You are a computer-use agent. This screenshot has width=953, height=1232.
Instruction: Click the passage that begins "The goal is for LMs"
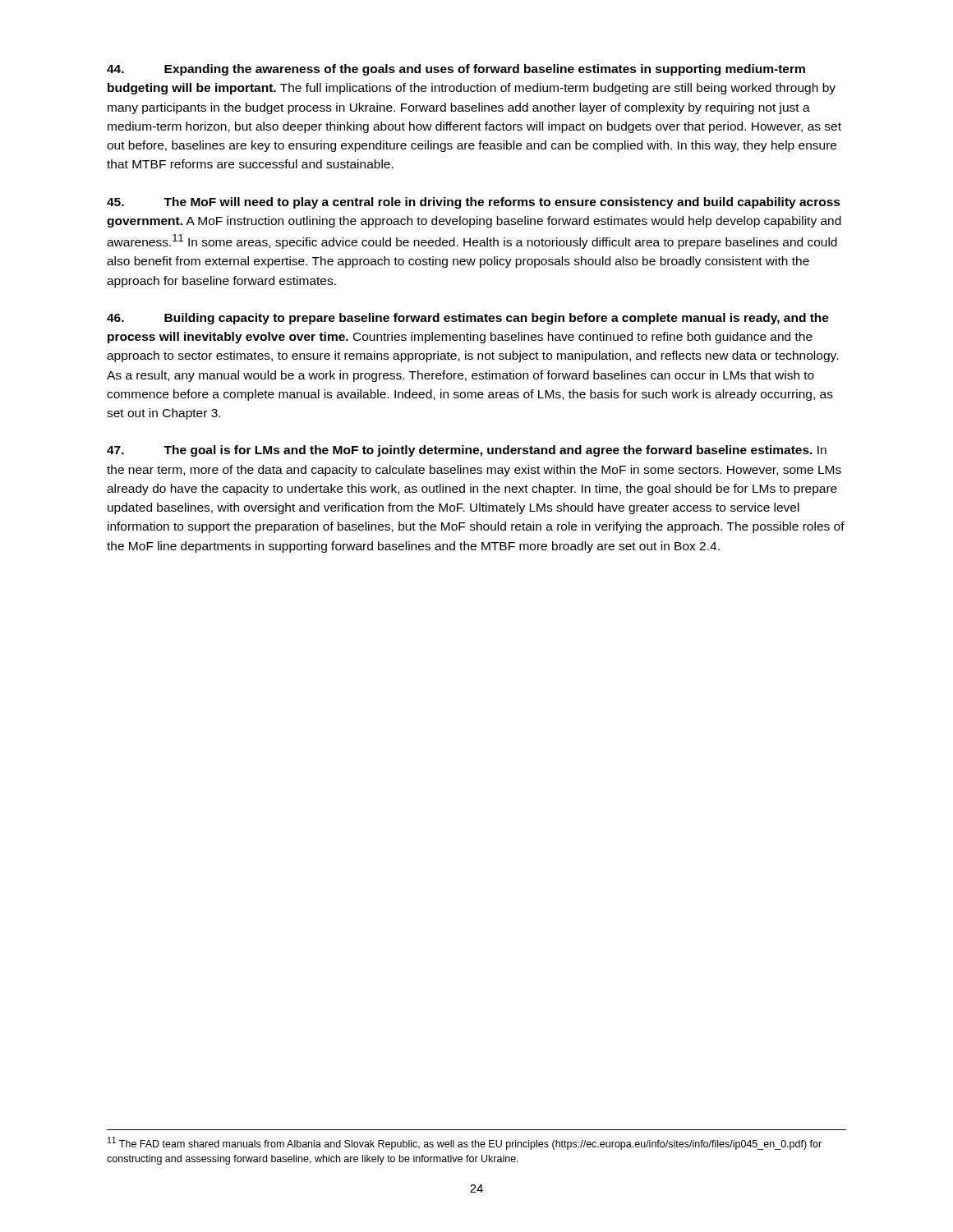pyautogui.click(x=475, y=498)
